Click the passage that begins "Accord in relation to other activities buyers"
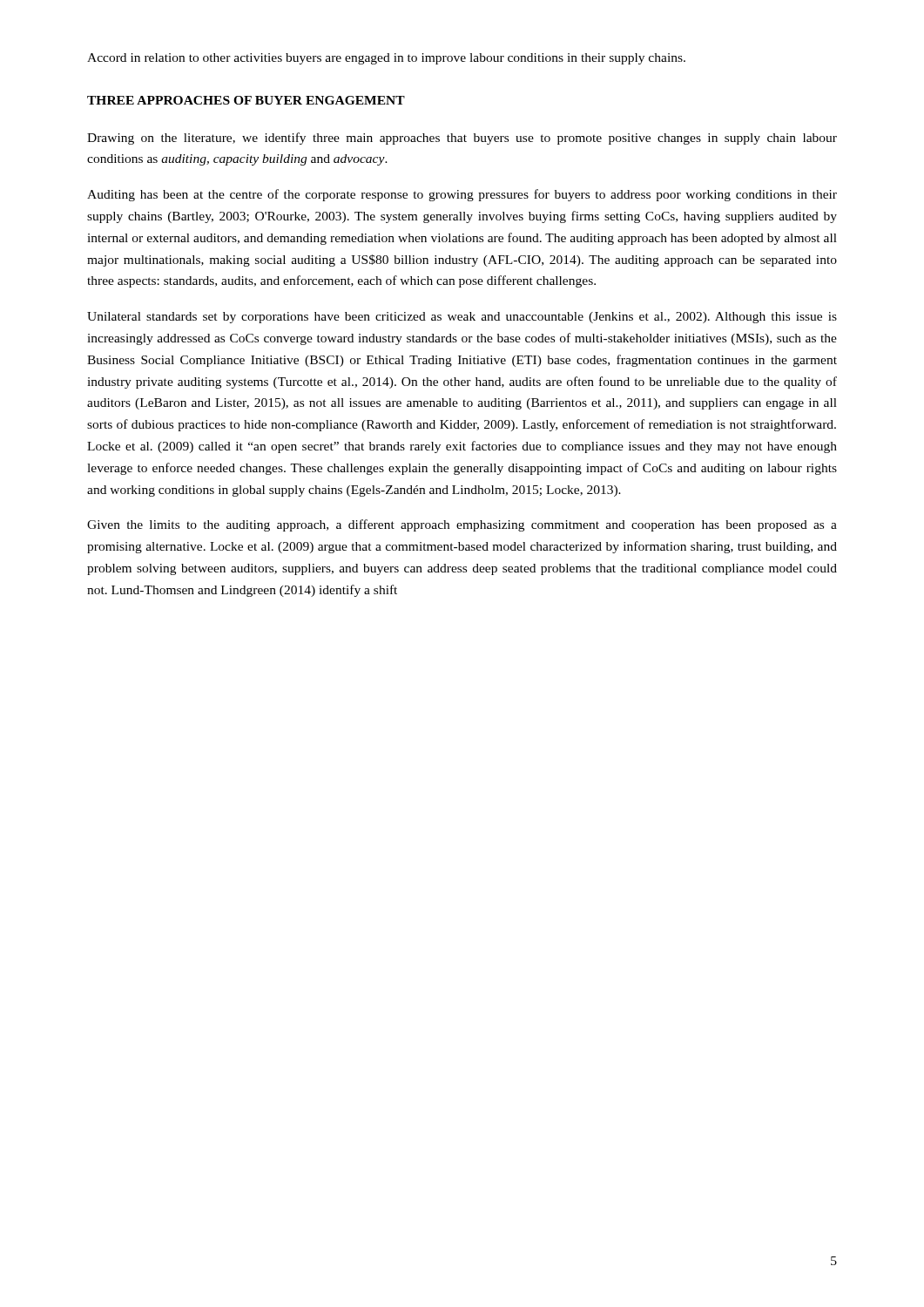The height and width of the screenshot is (1307, 924). pyautogui.click(x=387, y=57)
